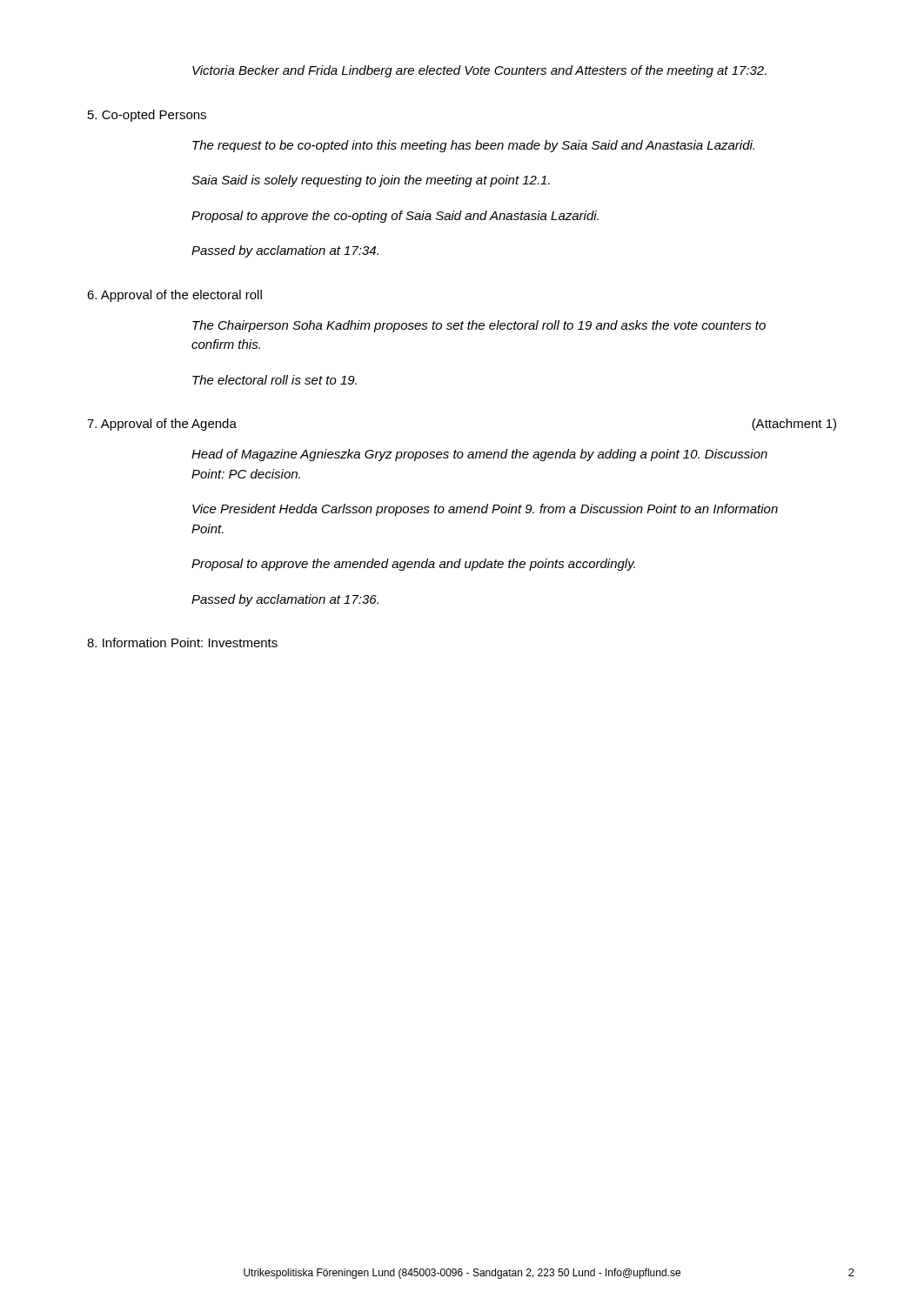Screen dimensions: 1305x924
Task: Click the passage that begins "The request to be co-opted into this"
Action: tap(488, 145)
